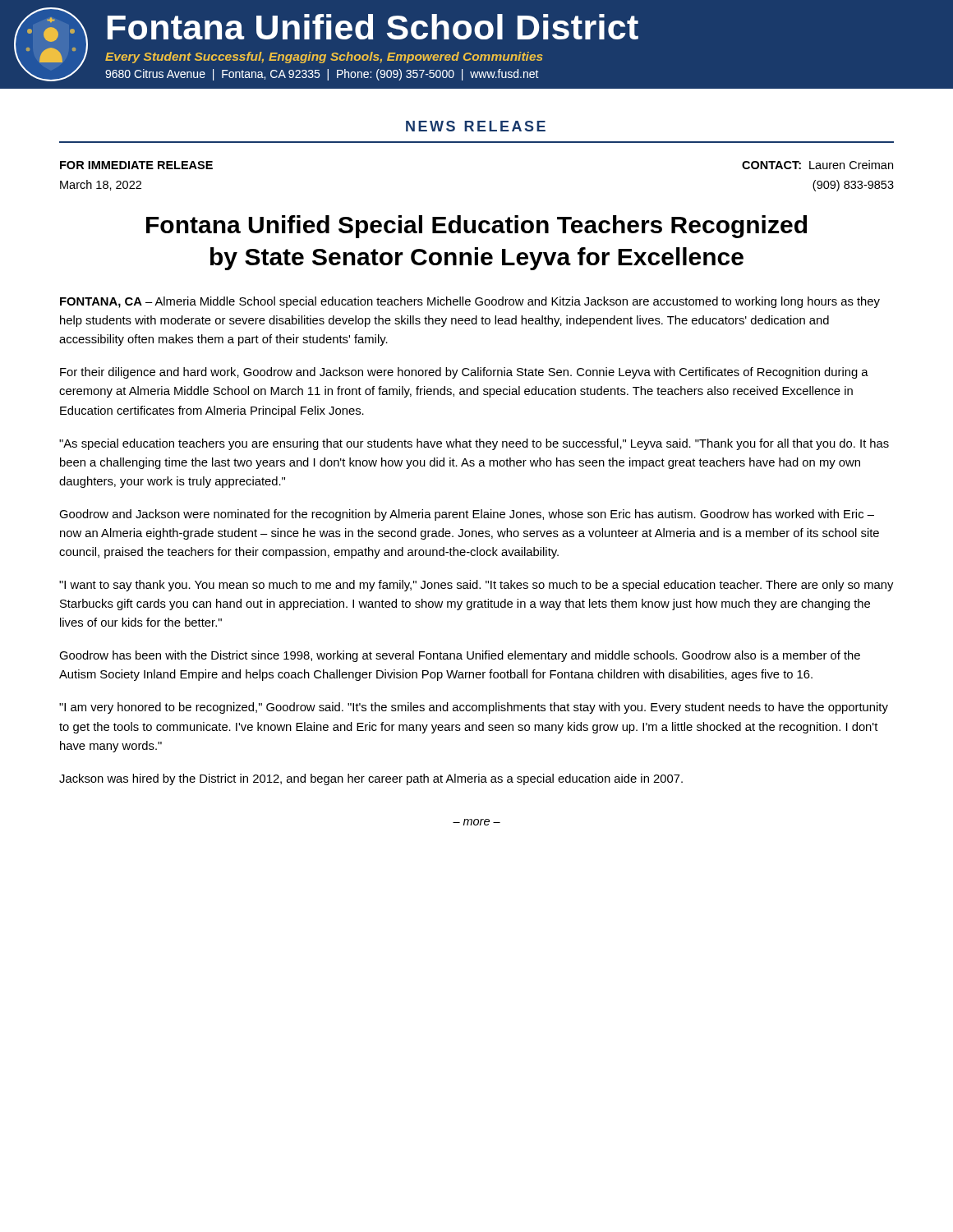Find the text block starting "Jackson was hired by the District in"

point(371,778)
